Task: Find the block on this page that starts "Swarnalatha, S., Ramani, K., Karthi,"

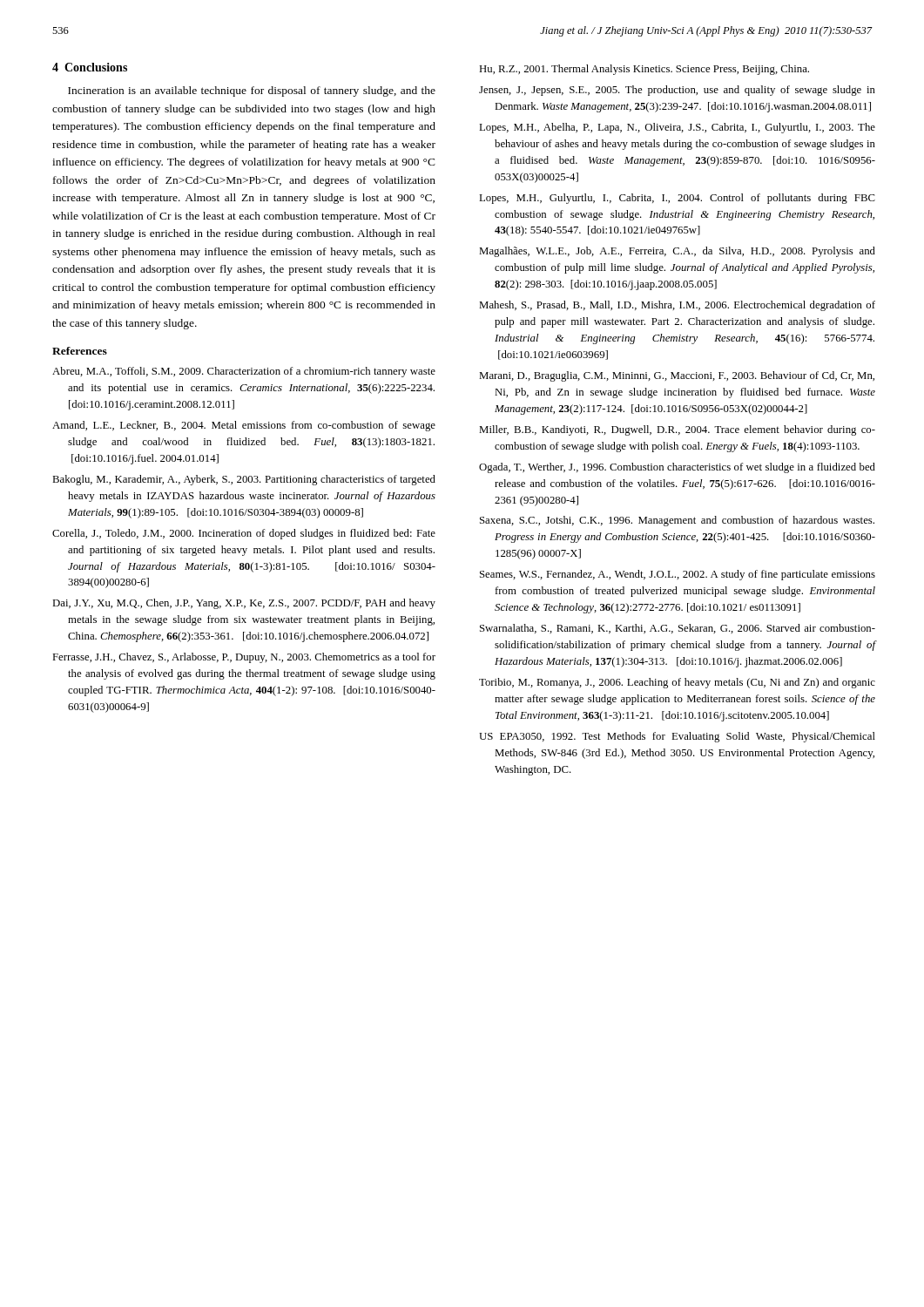Action: 677,645
